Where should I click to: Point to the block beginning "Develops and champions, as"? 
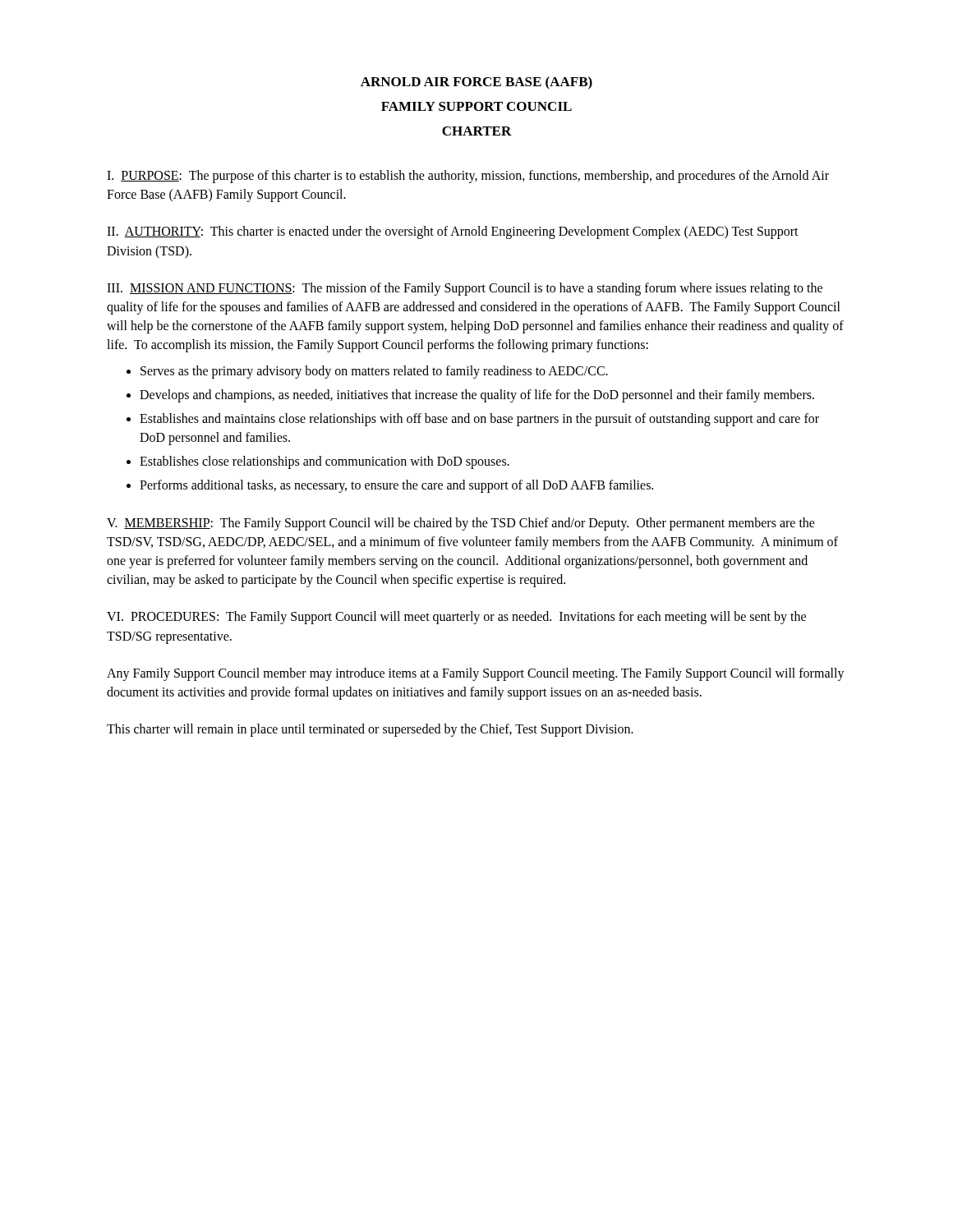tap(477, 394)
